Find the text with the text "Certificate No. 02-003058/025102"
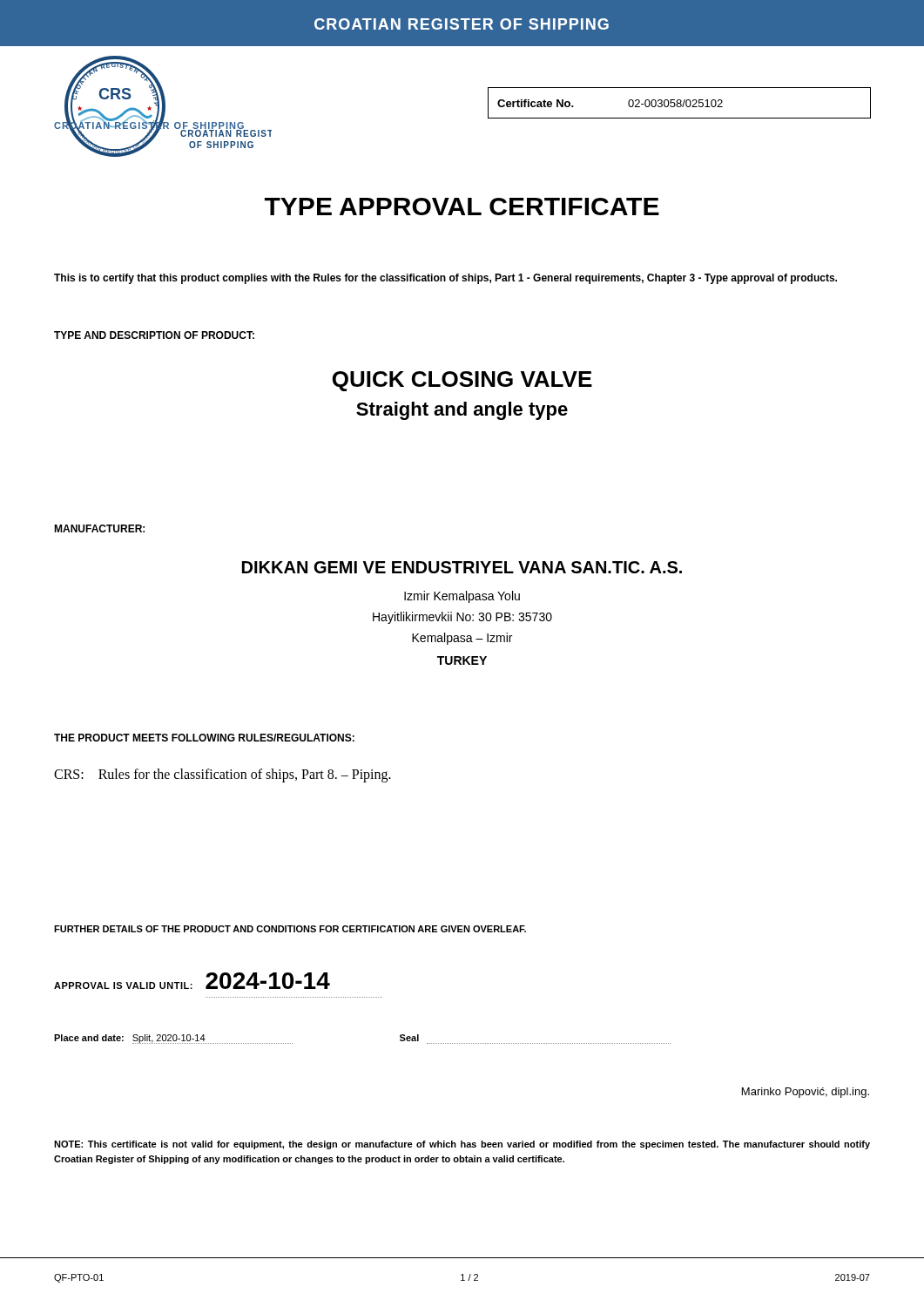This screenshot has width=924, height=1307. coord(528,102)
